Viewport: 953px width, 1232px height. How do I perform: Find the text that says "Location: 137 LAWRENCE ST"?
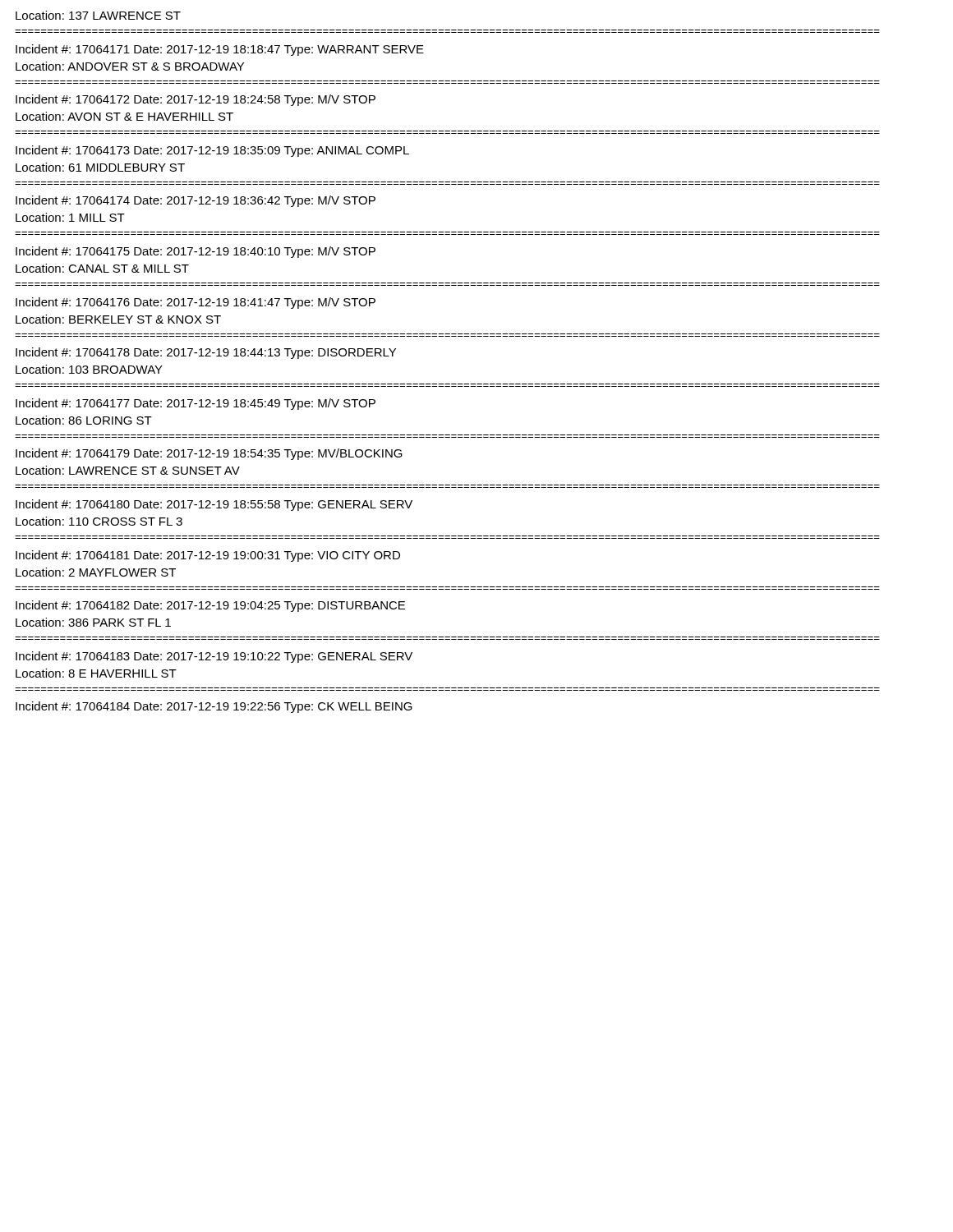[98, 15]
